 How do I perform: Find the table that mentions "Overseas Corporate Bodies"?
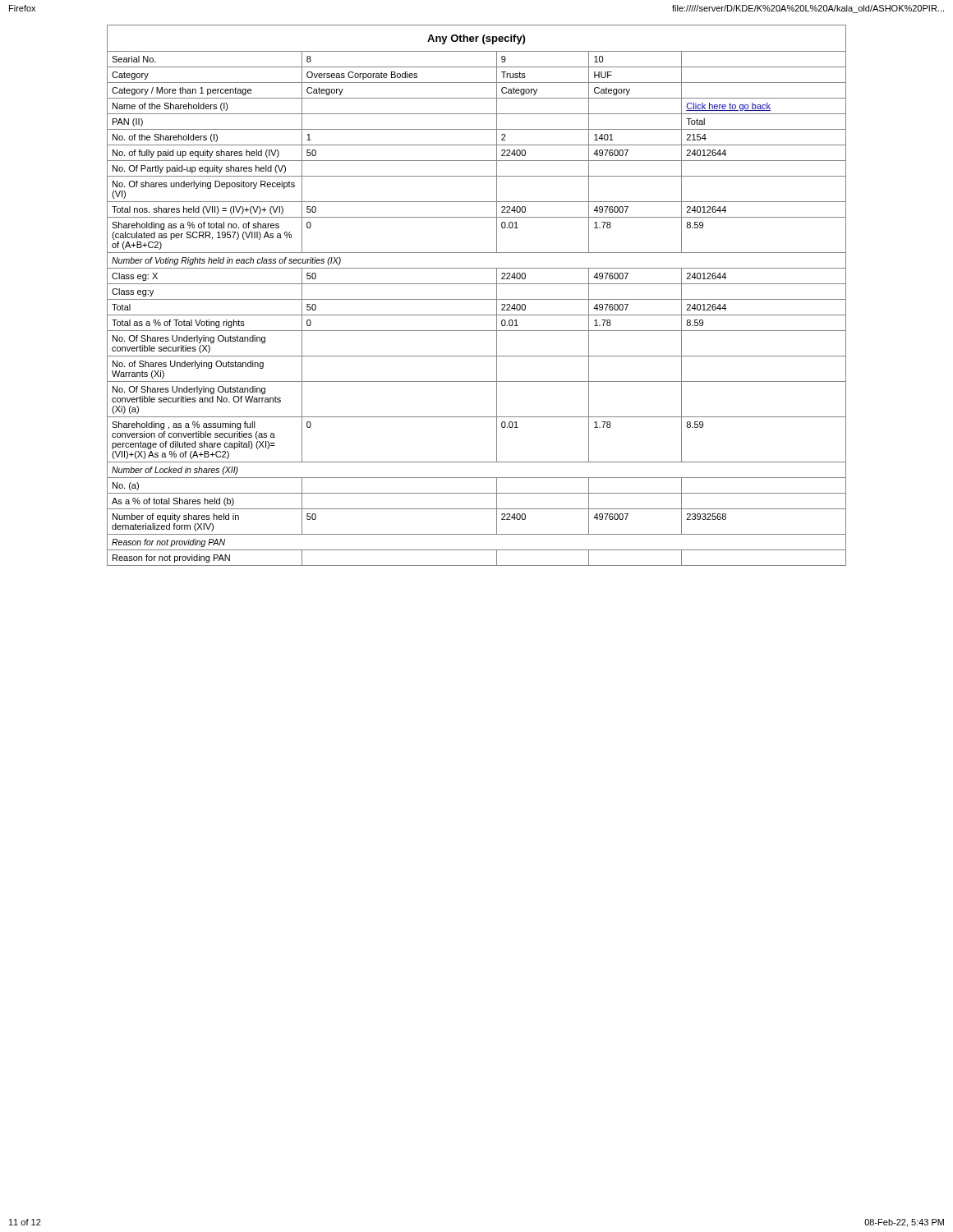coord(476,295)
